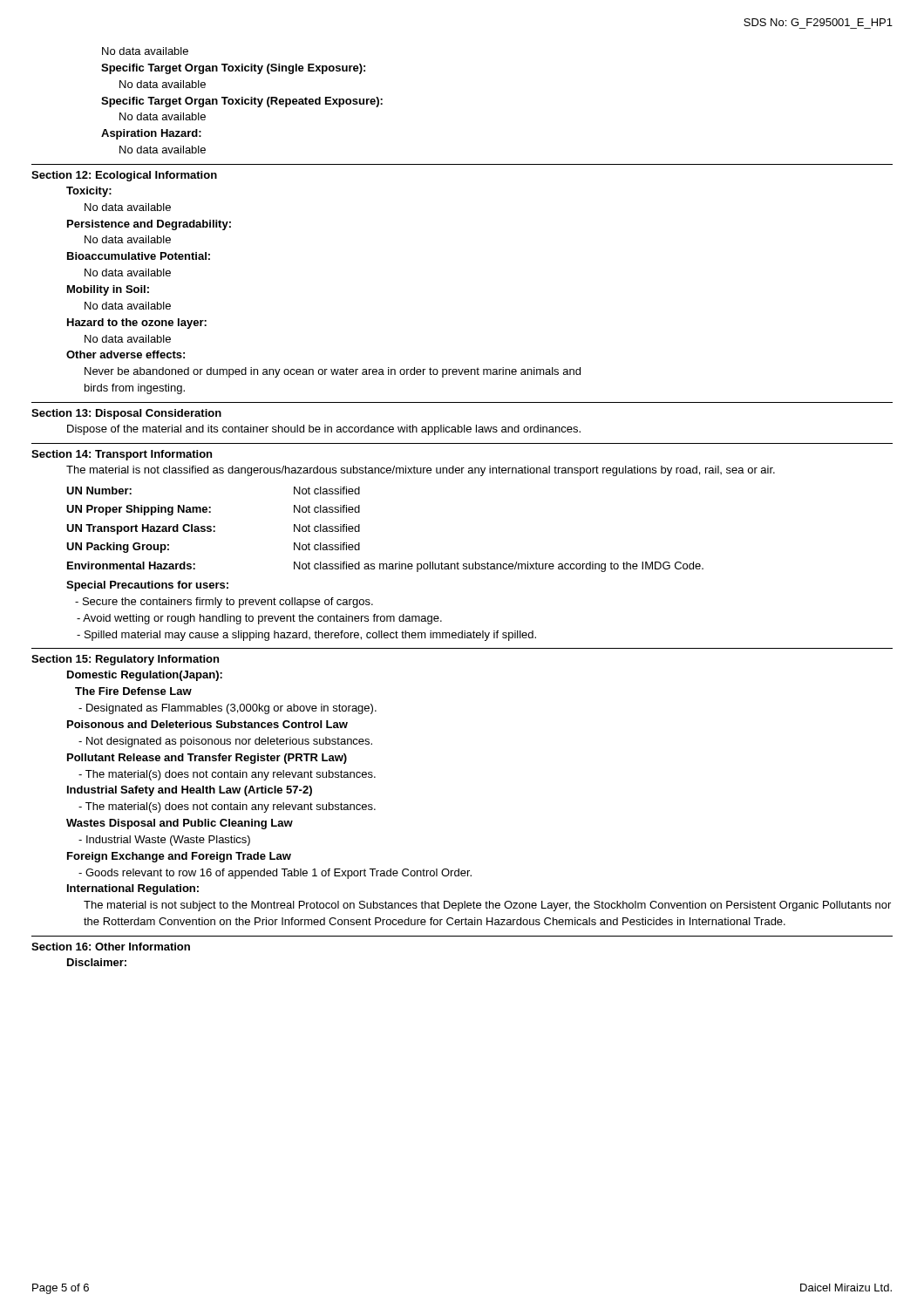Find the element starting "The material is not"
The image size is (924, 1308).
point(421,469)
